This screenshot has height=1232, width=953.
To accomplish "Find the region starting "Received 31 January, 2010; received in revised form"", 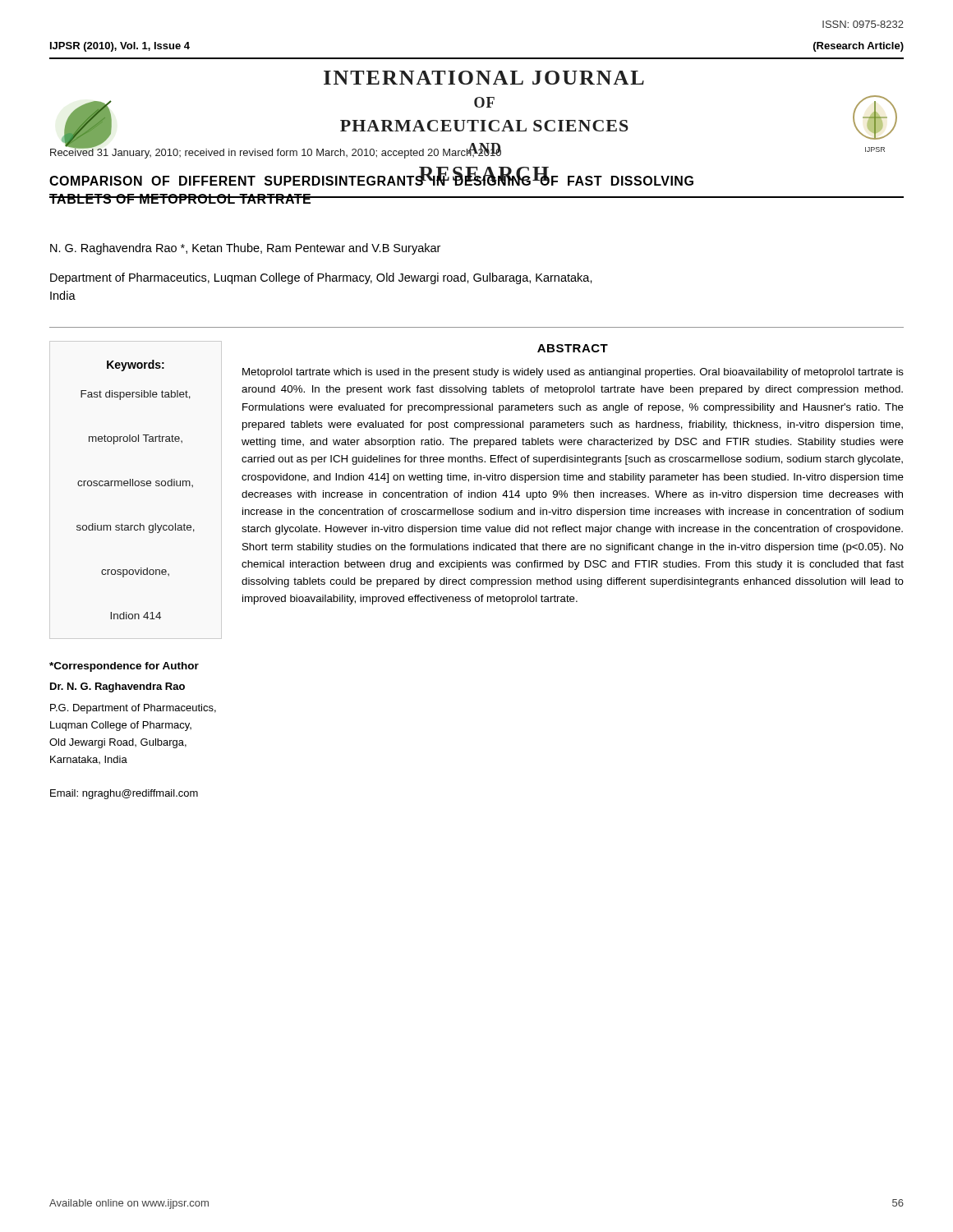I will point(275,152).
